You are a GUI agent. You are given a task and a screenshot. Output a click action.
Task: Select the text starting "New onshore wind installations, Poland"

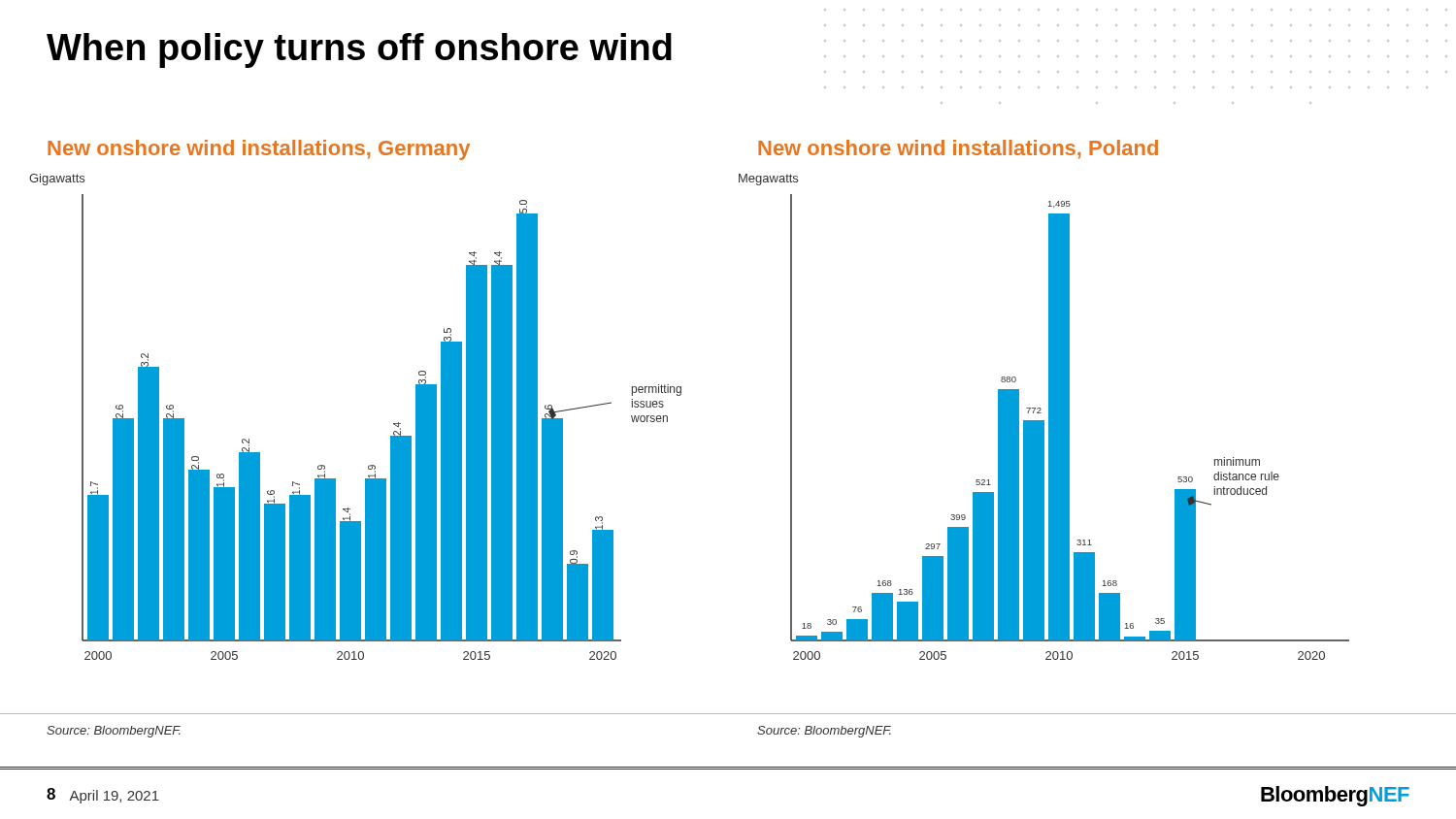958,148
